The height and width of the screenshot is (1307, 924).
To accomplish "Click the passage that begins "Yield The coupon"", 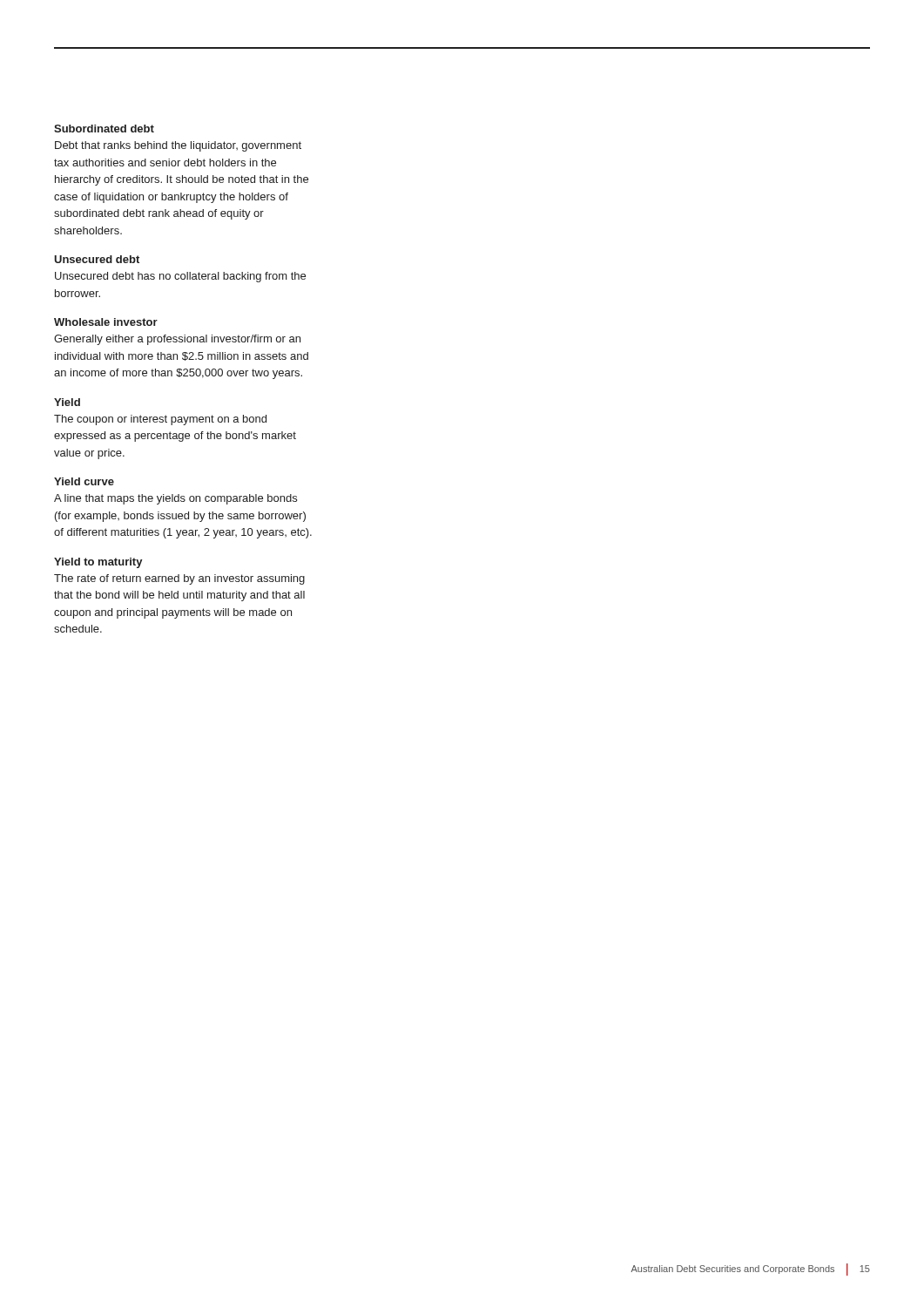I will point(185,428).
